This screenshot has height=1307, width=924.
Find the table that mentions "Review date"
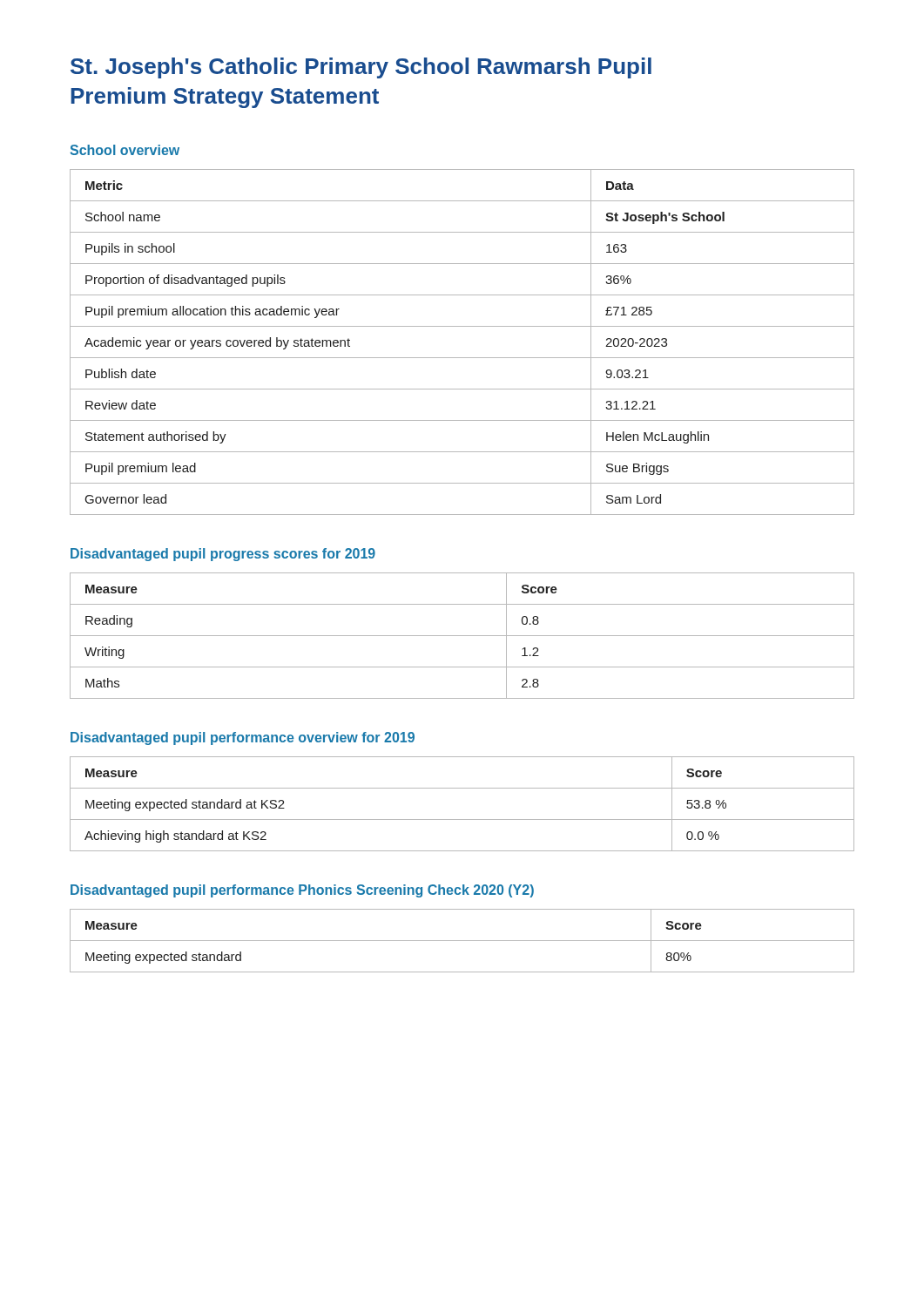(x=462, y=342)
